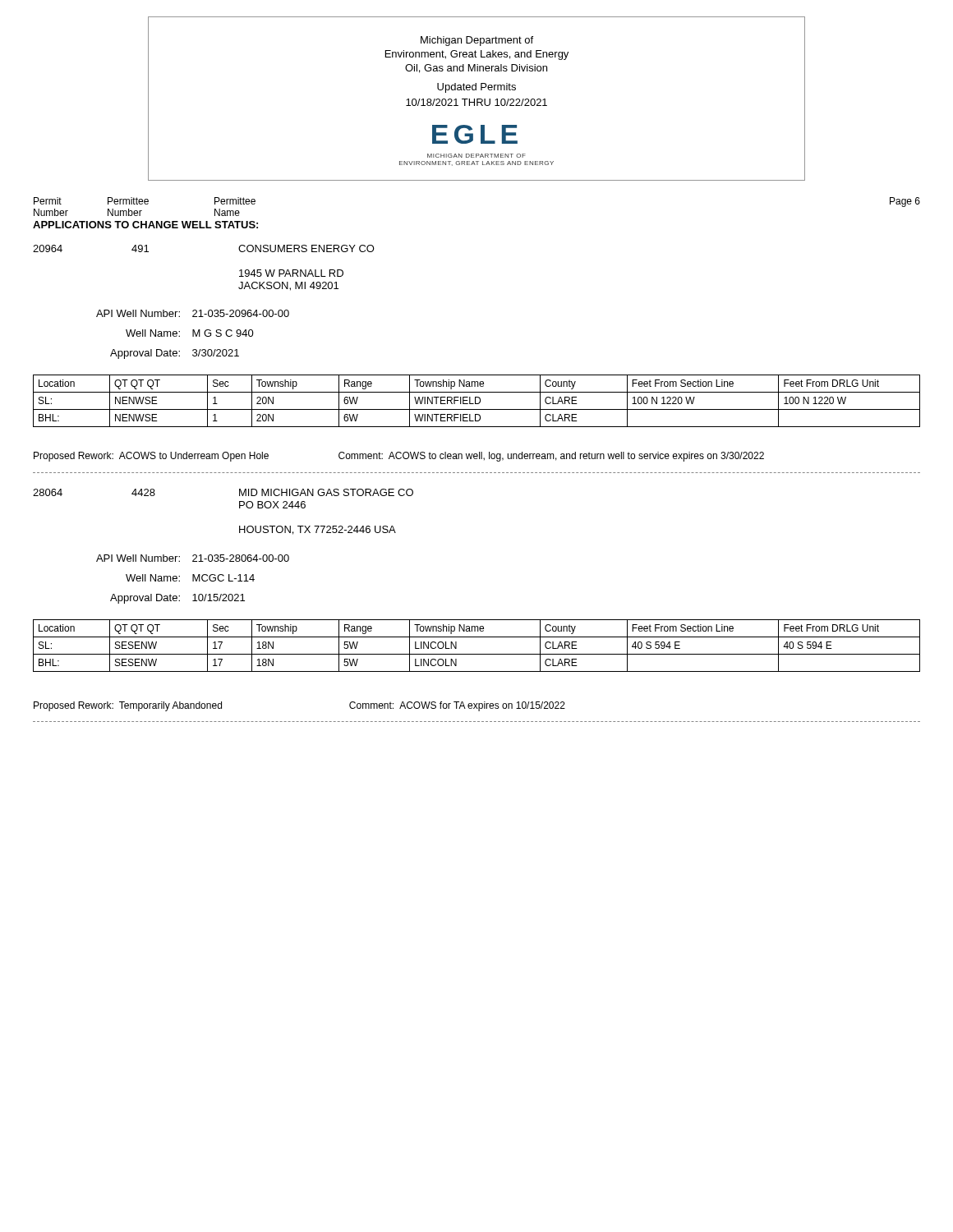953x1232 pixels.
Task: Where is the passage that starts "Proposed Rework: ACOWS to"?
Action: click(x=399, y=456)
